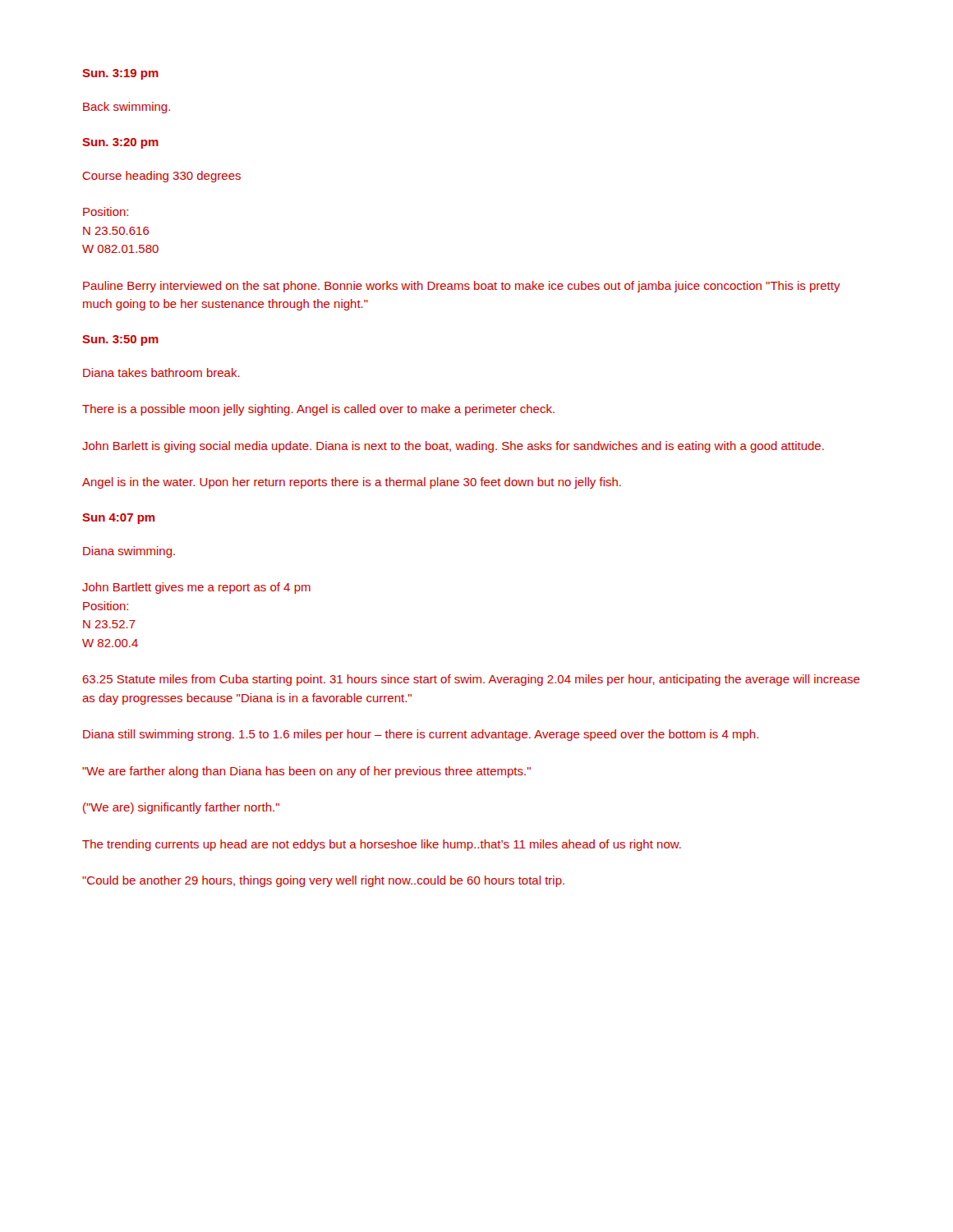Find the block on this page that starts "John Barlett is giving"
The width and height of the screenshot is (953, 1232).
[476, 446]
